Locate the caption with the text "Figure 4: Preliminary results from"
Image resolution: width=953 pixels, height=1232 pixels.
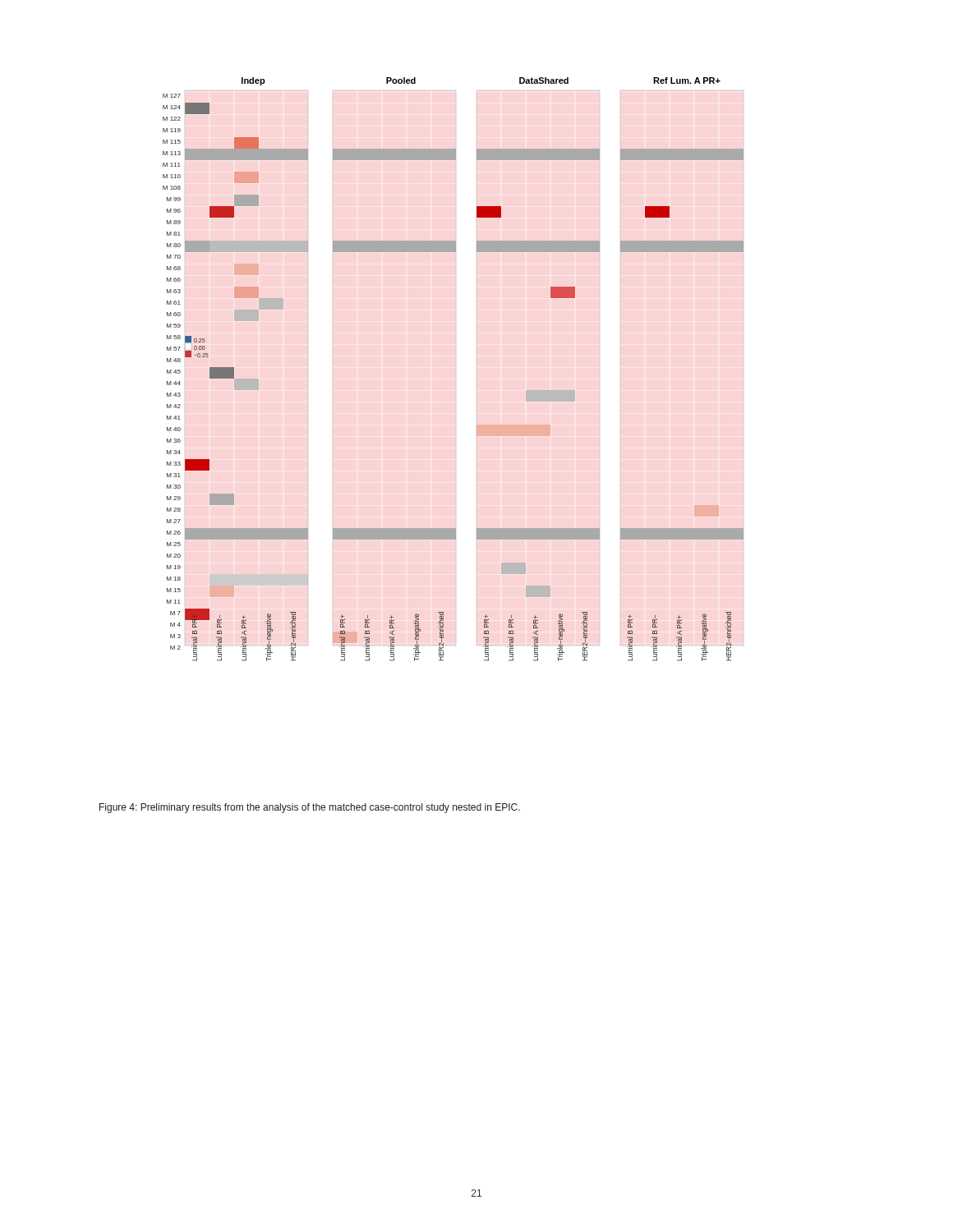pyautogui.click(x=310, y=807)
